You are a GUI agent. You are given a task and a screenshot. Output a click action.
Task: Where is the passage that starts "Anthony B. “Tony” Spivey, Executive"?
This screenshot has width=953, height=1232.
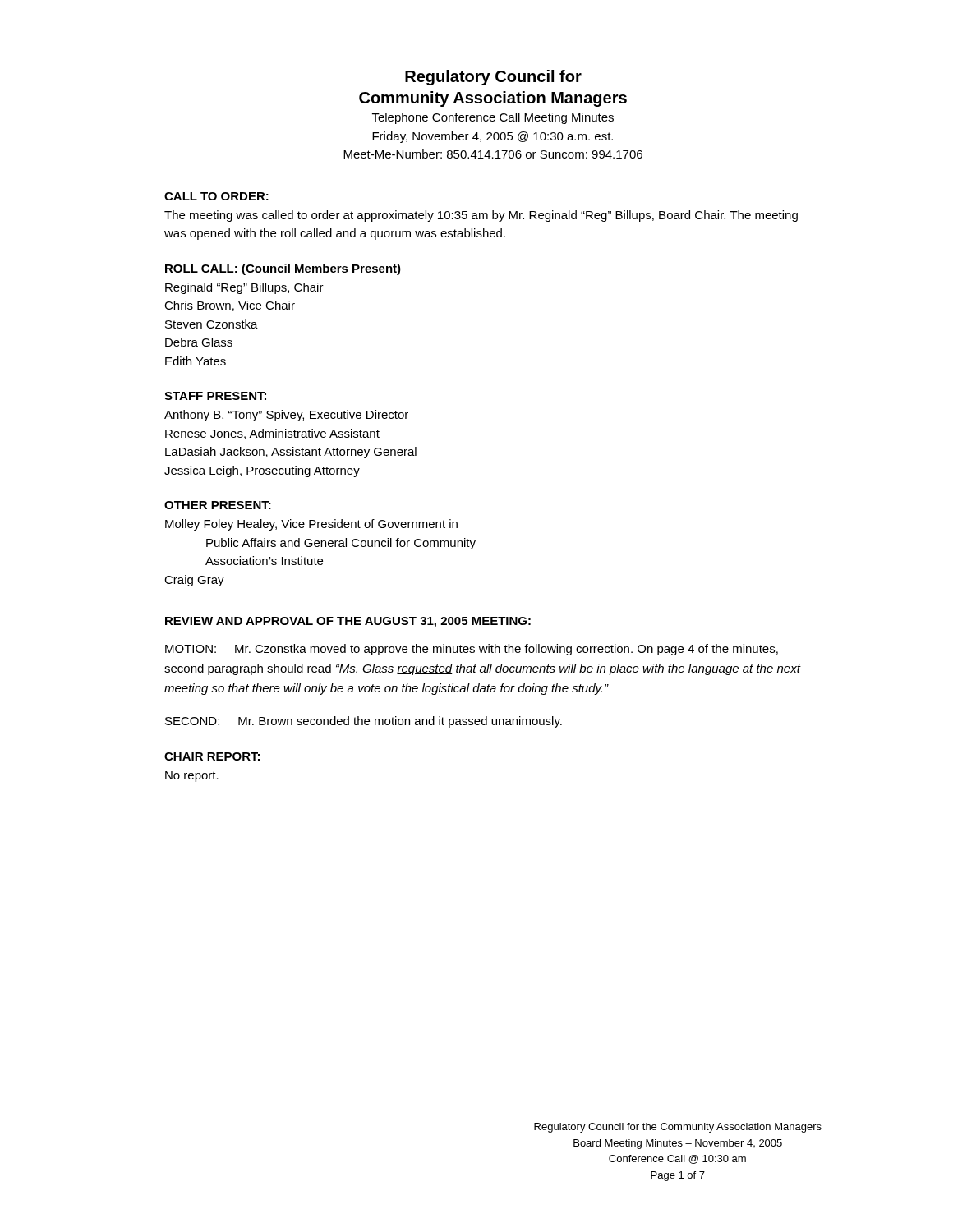(286, 414)
